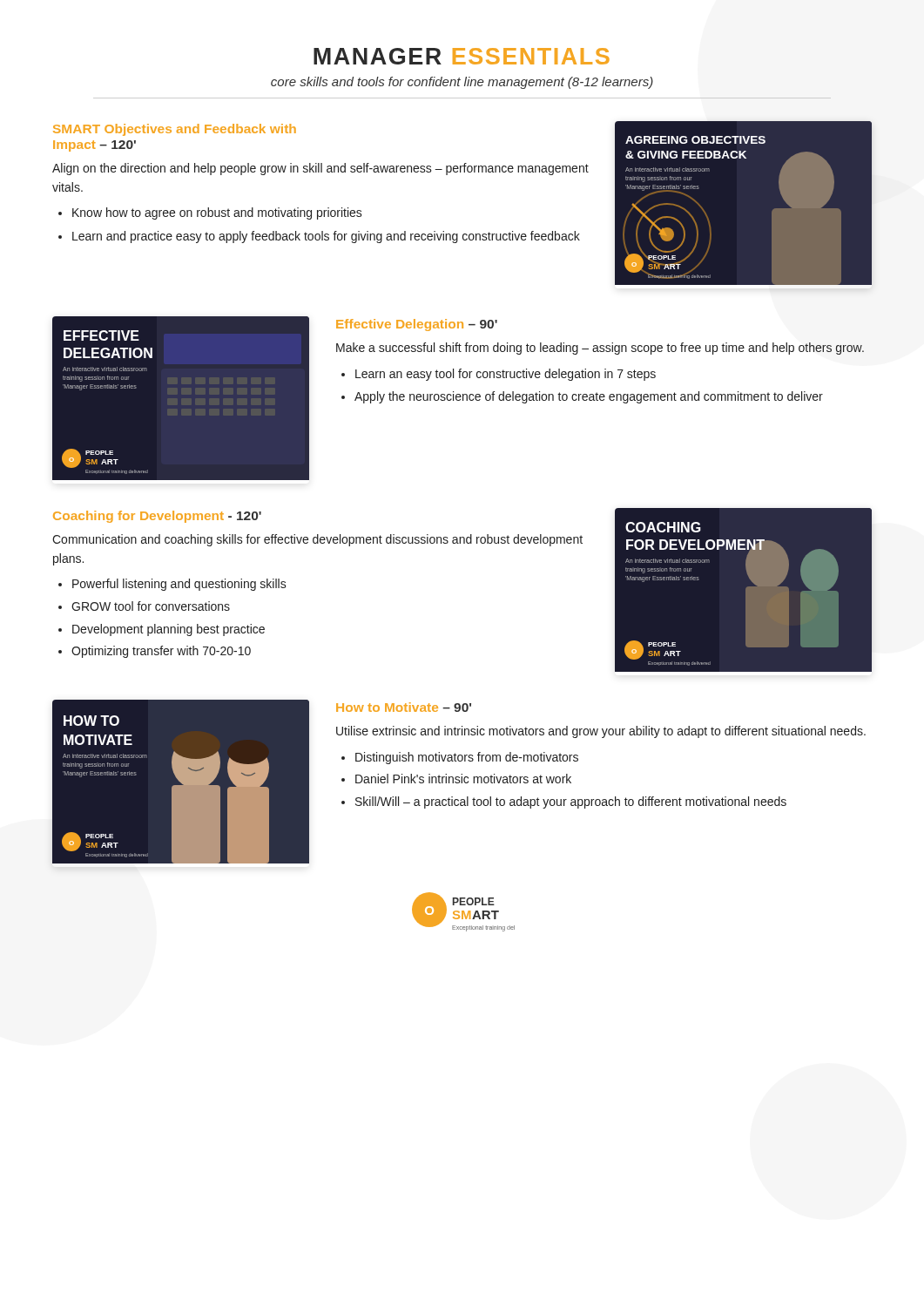Locate the text block starting "MANAGER ESSENTIALS"
The width and height of the screenshot is (924, 1307).
pyautogui.click(x=462, y=57)
